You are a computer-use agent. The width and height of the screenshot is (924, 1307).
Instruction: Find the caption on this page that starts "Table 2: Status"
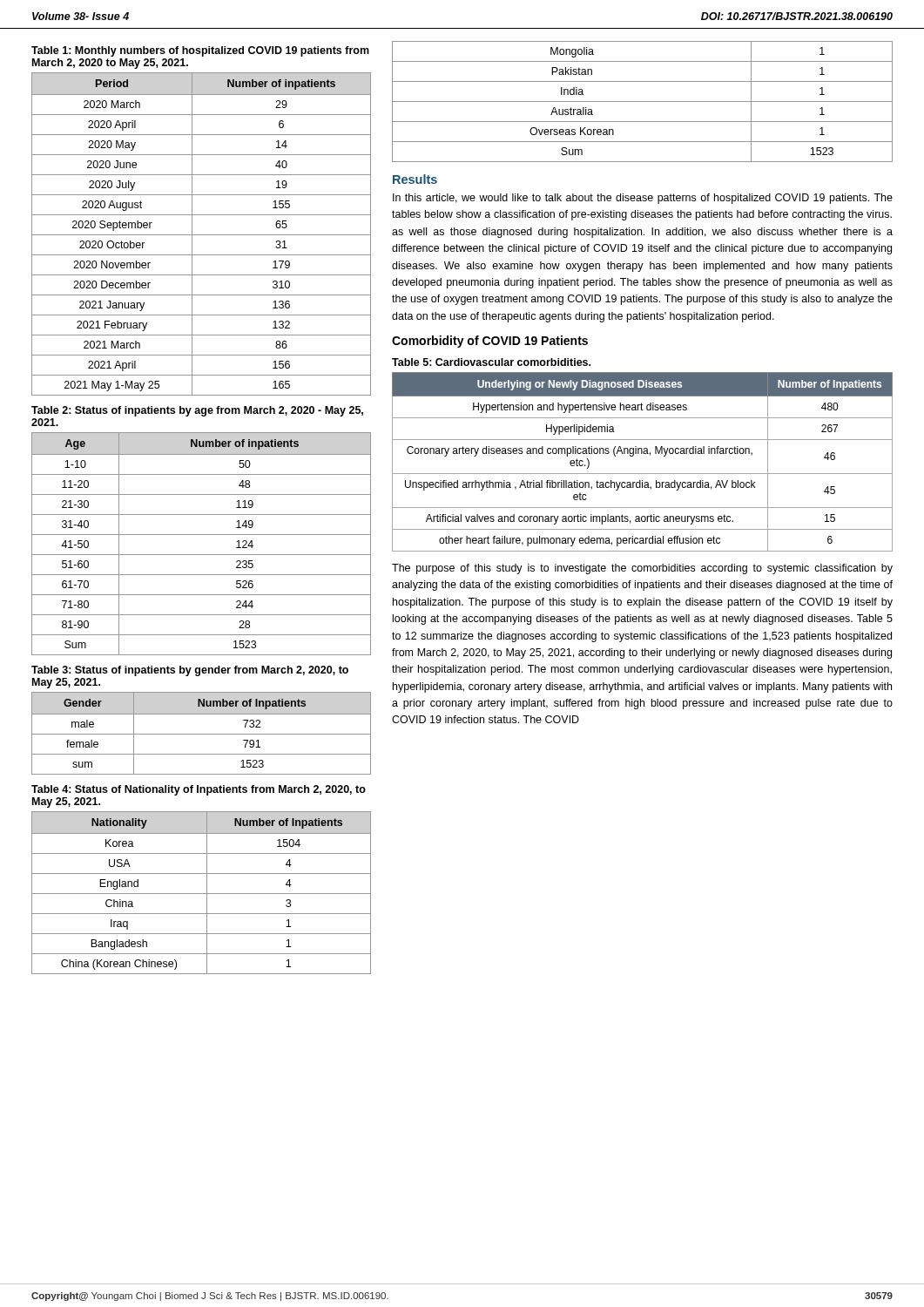(x=198, y=416)
